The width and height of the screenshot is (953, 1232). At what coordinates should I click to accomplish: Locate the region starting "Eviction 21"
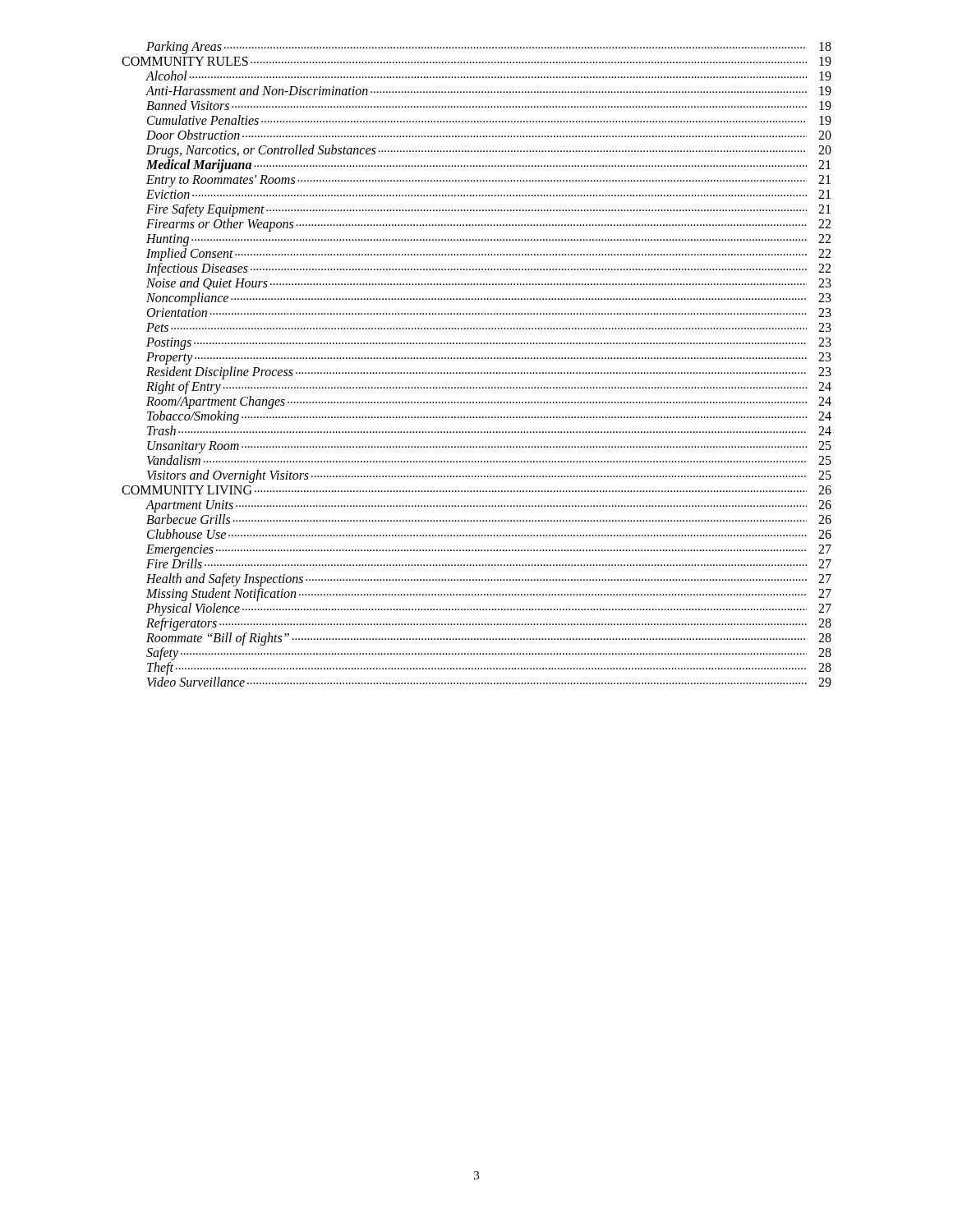point(489,195)
